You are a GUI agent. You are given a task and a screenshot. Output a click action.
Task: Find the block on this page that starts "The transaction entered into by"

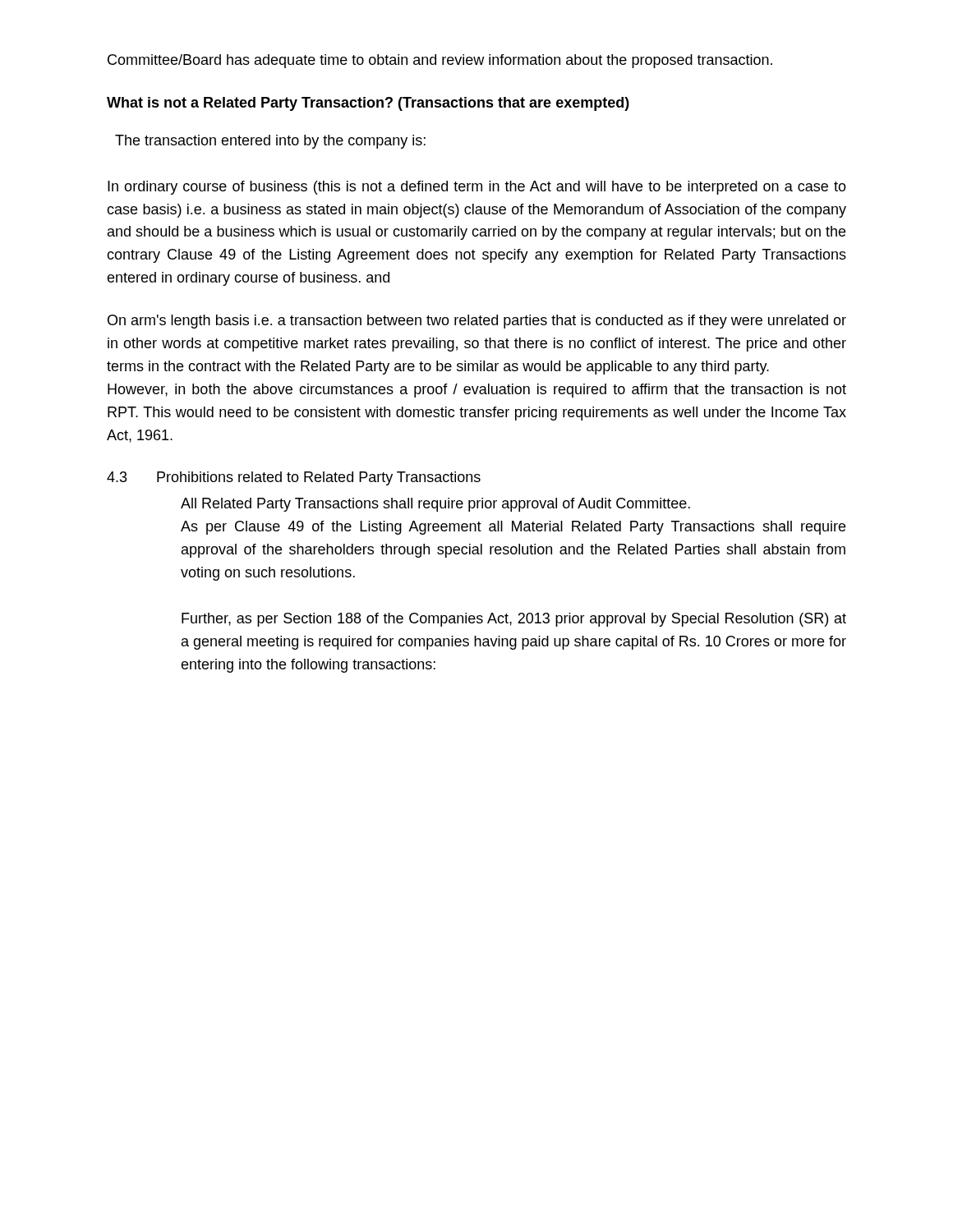(271, 140)
